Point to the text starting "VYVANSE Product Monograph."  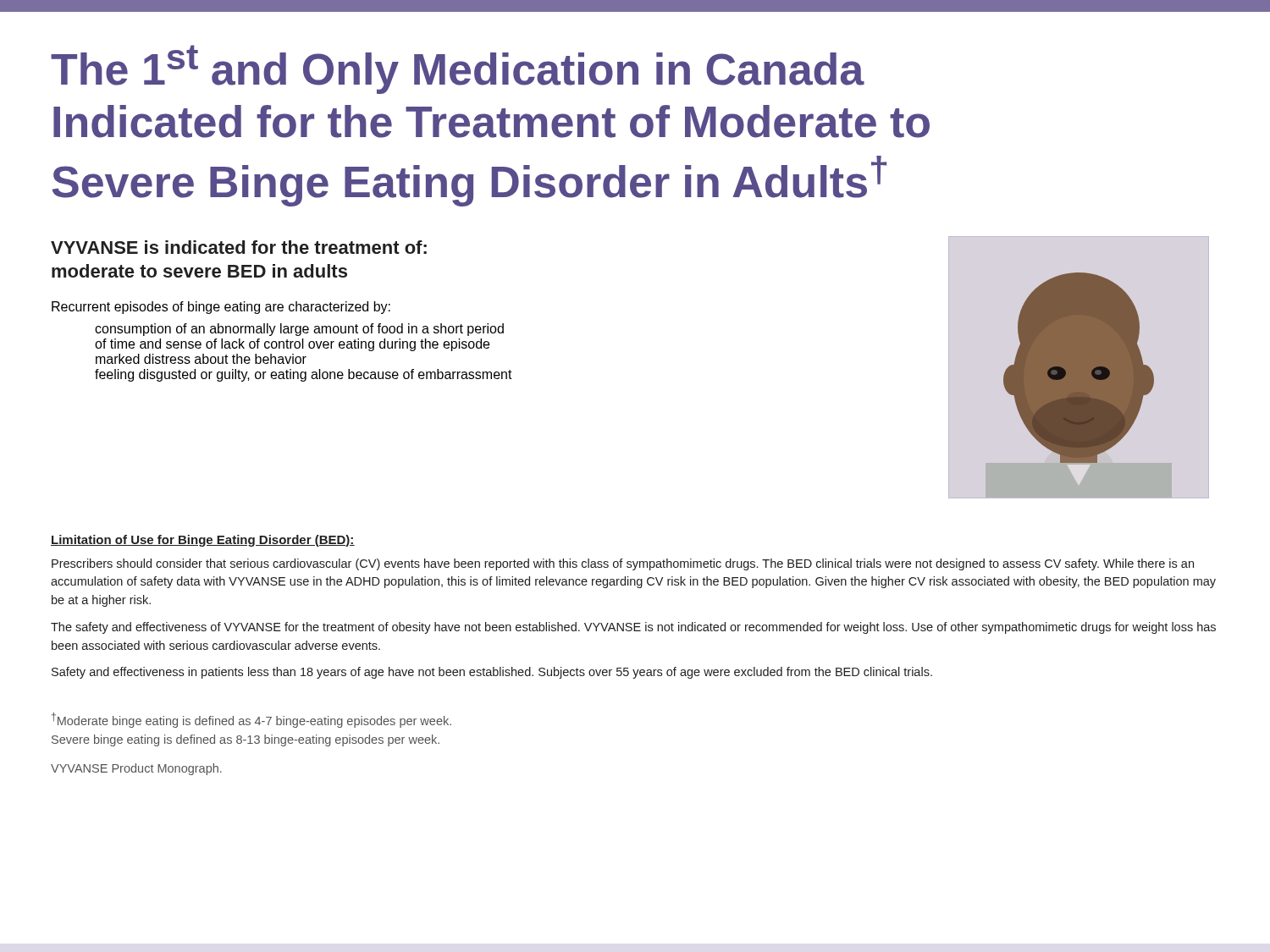(x=137, y=768)
